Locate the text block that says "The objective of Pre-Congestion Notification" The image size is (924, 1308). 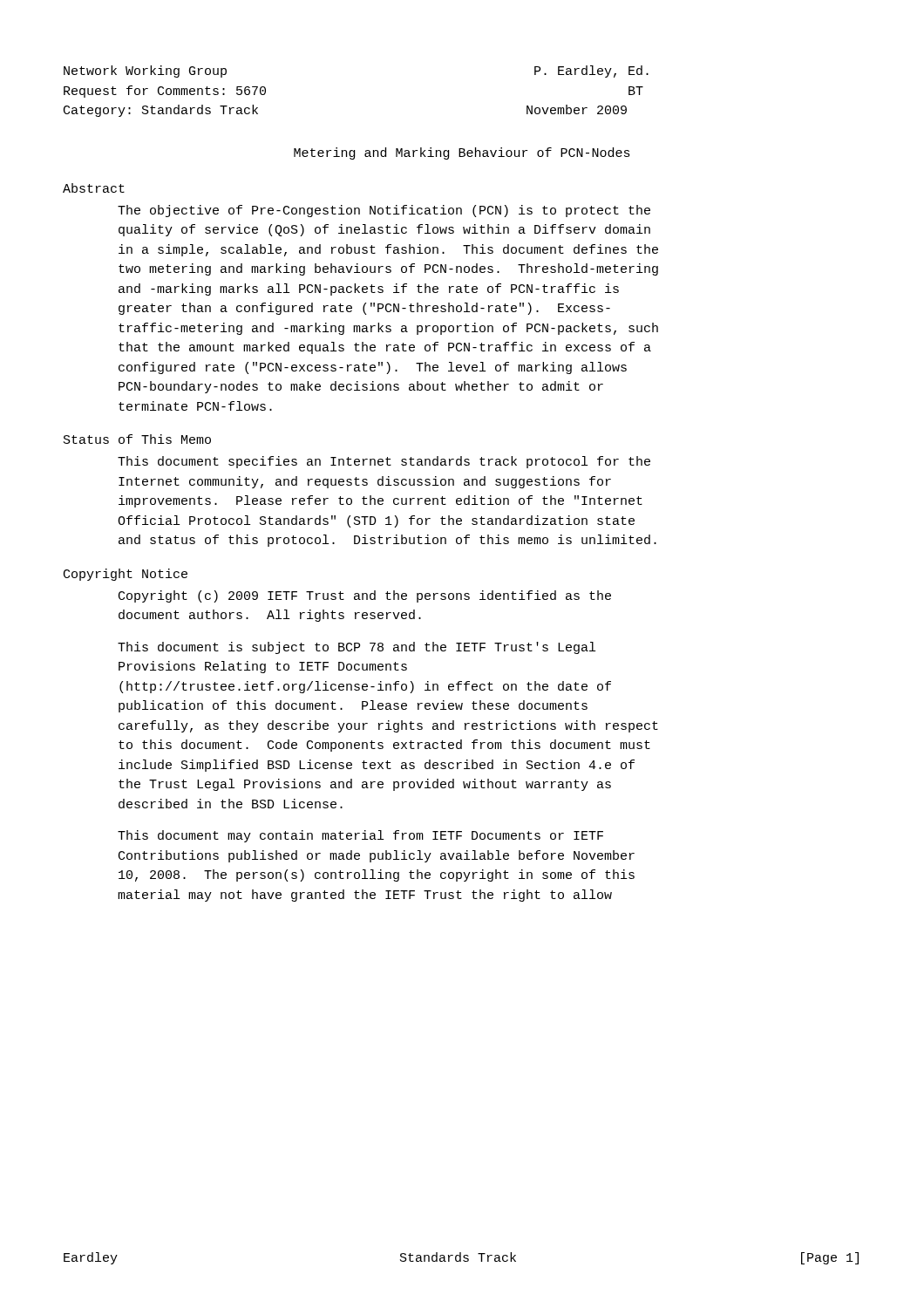click(x=377, y=309)
